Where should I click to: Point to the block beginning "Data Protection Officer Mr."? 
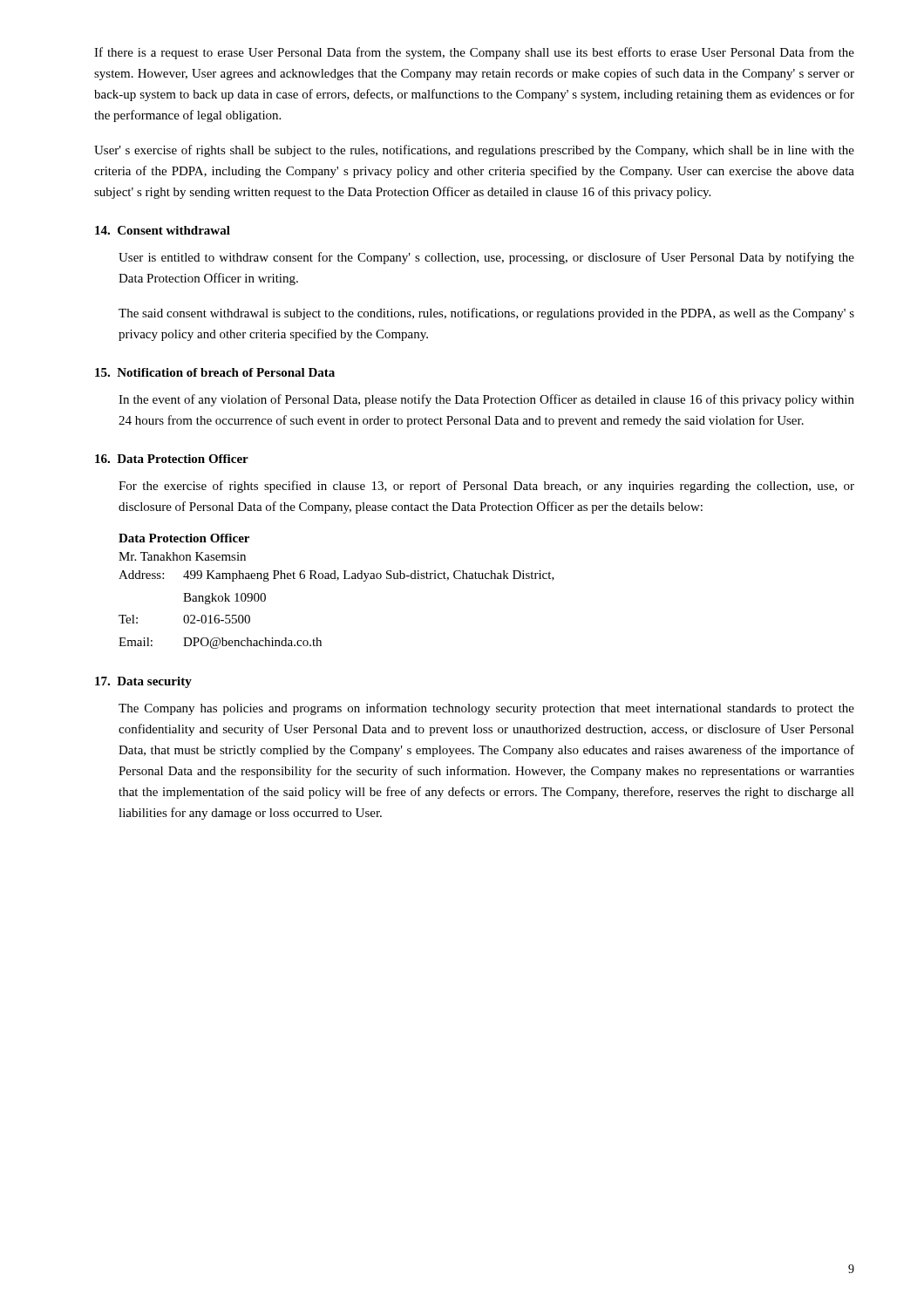[x=184, y=538]
